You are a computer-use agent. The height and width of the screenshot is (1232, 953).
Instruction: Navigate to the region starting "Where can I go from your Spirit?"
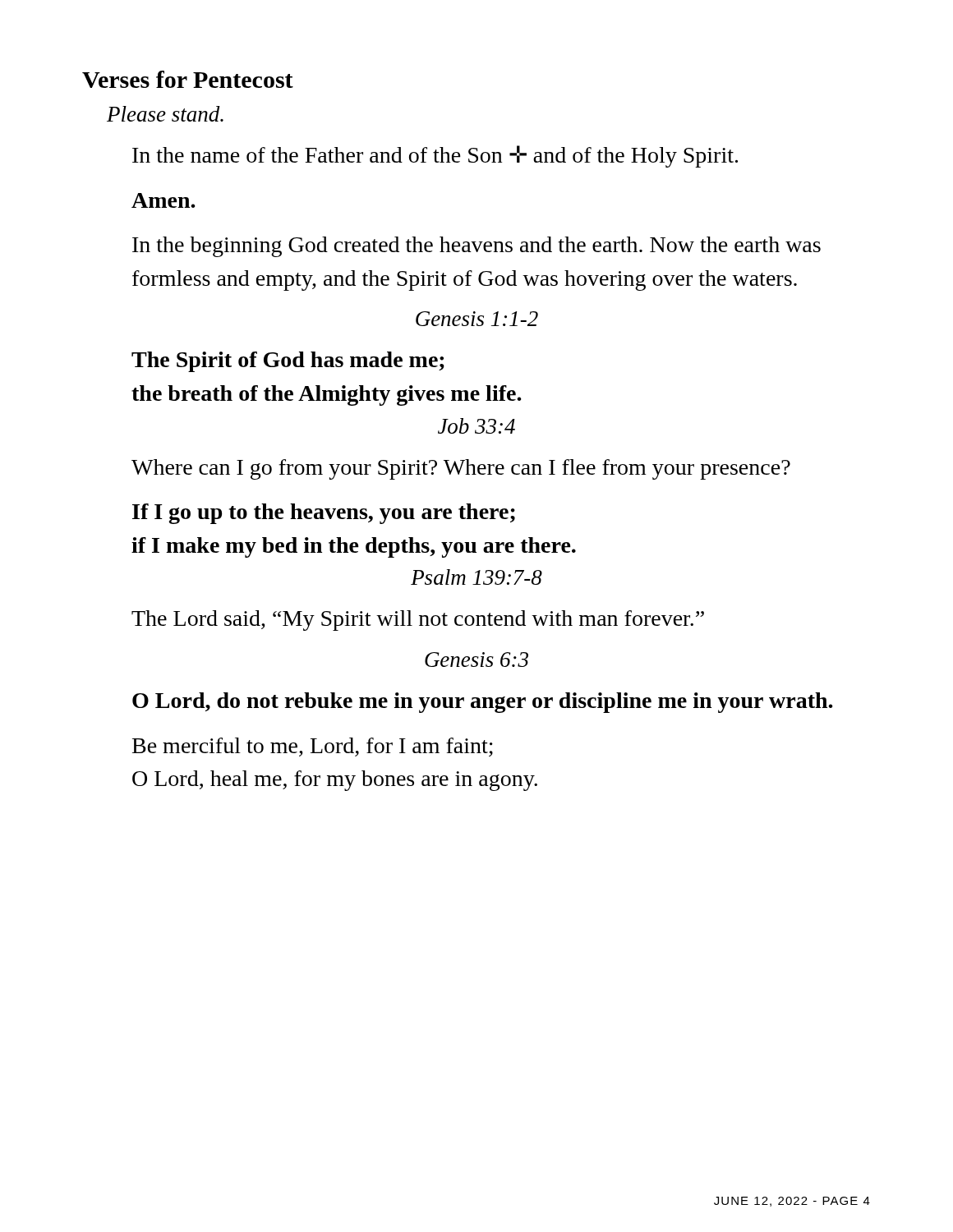(461, 467)
